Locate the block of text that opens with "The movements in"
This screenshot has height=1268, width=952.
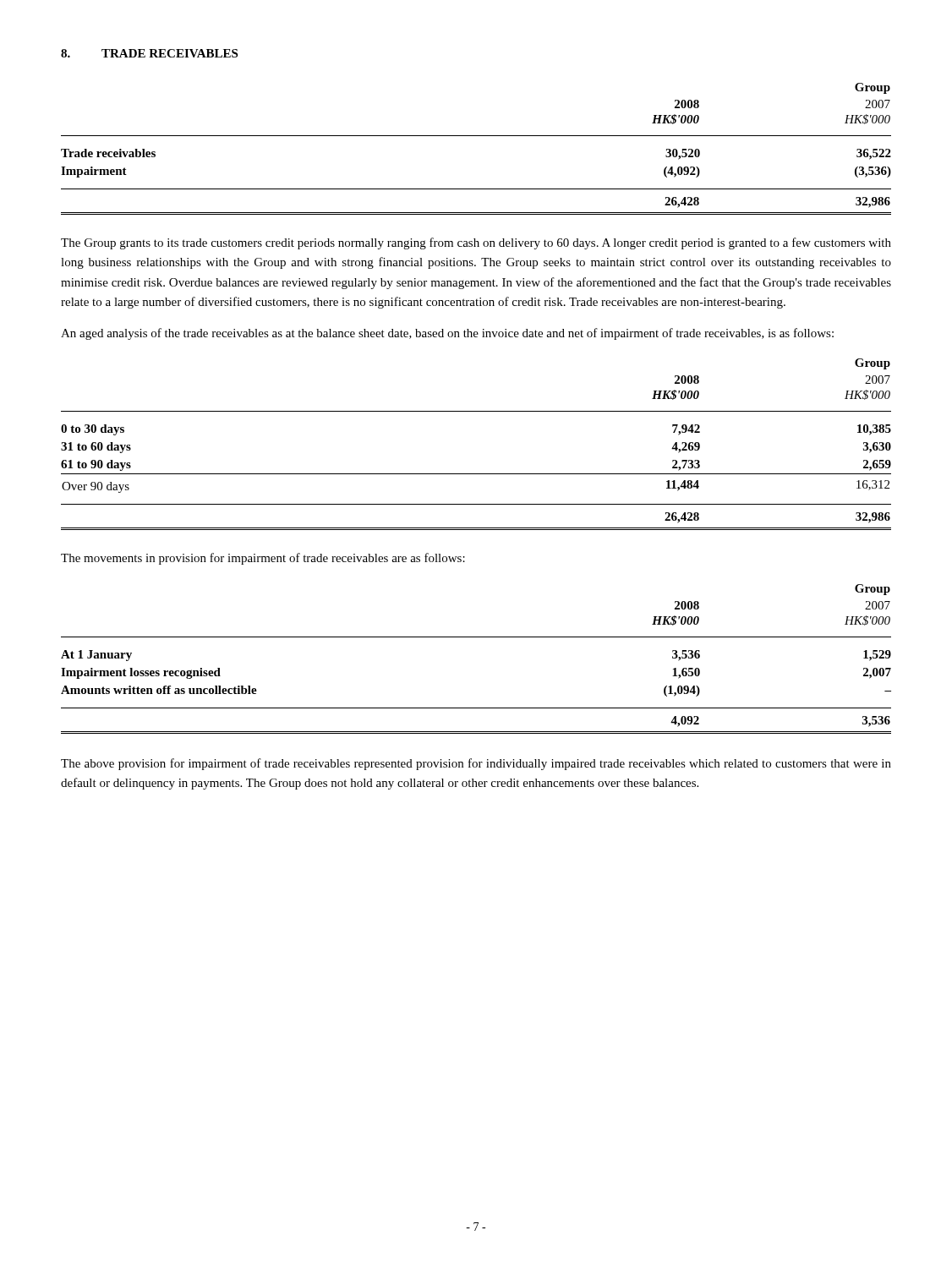[263, 558]
